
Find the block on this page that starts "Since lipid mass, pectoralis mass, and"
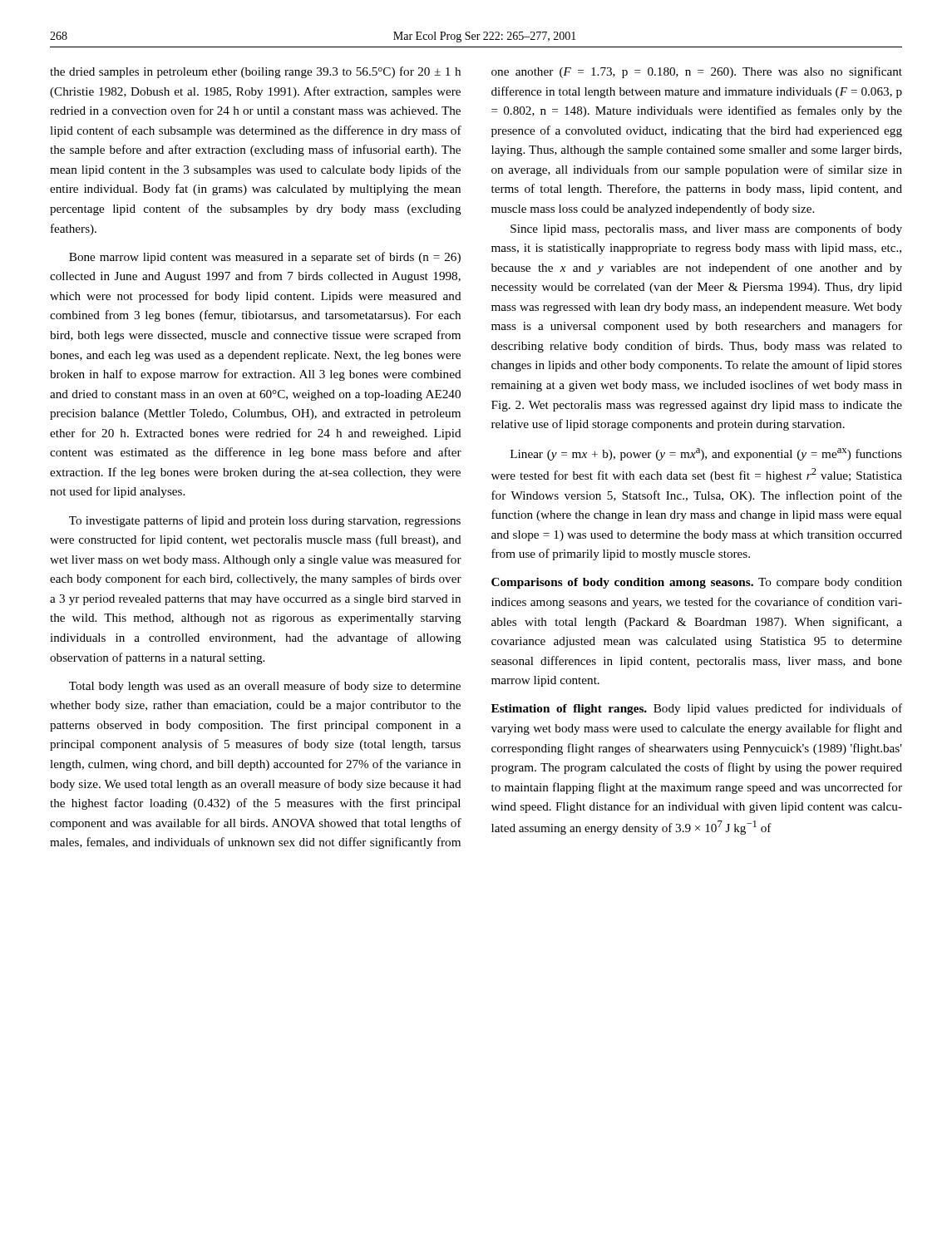[697, 326]
